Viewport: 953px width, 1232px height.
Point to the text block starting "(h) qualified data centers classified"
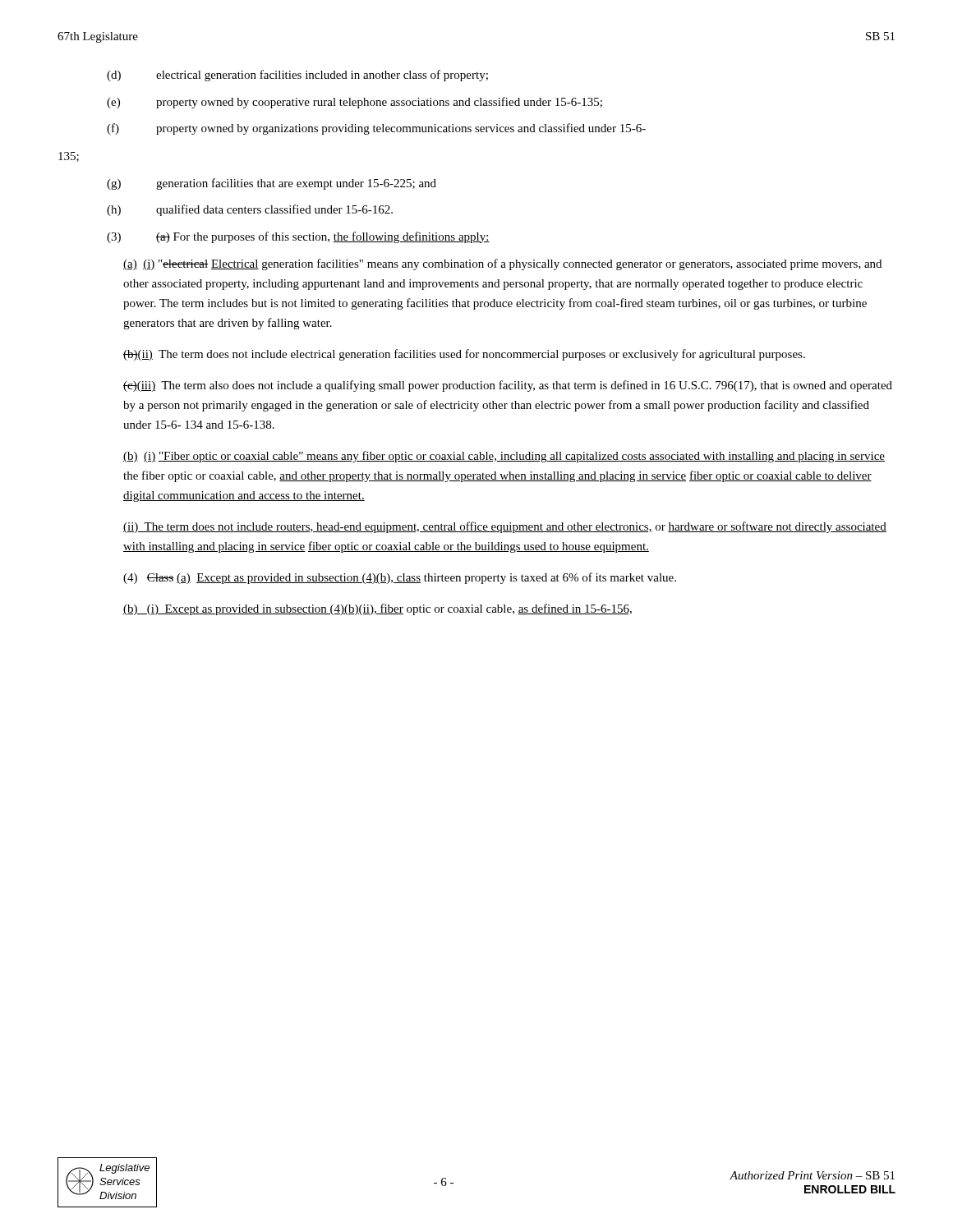pos(250,210)
